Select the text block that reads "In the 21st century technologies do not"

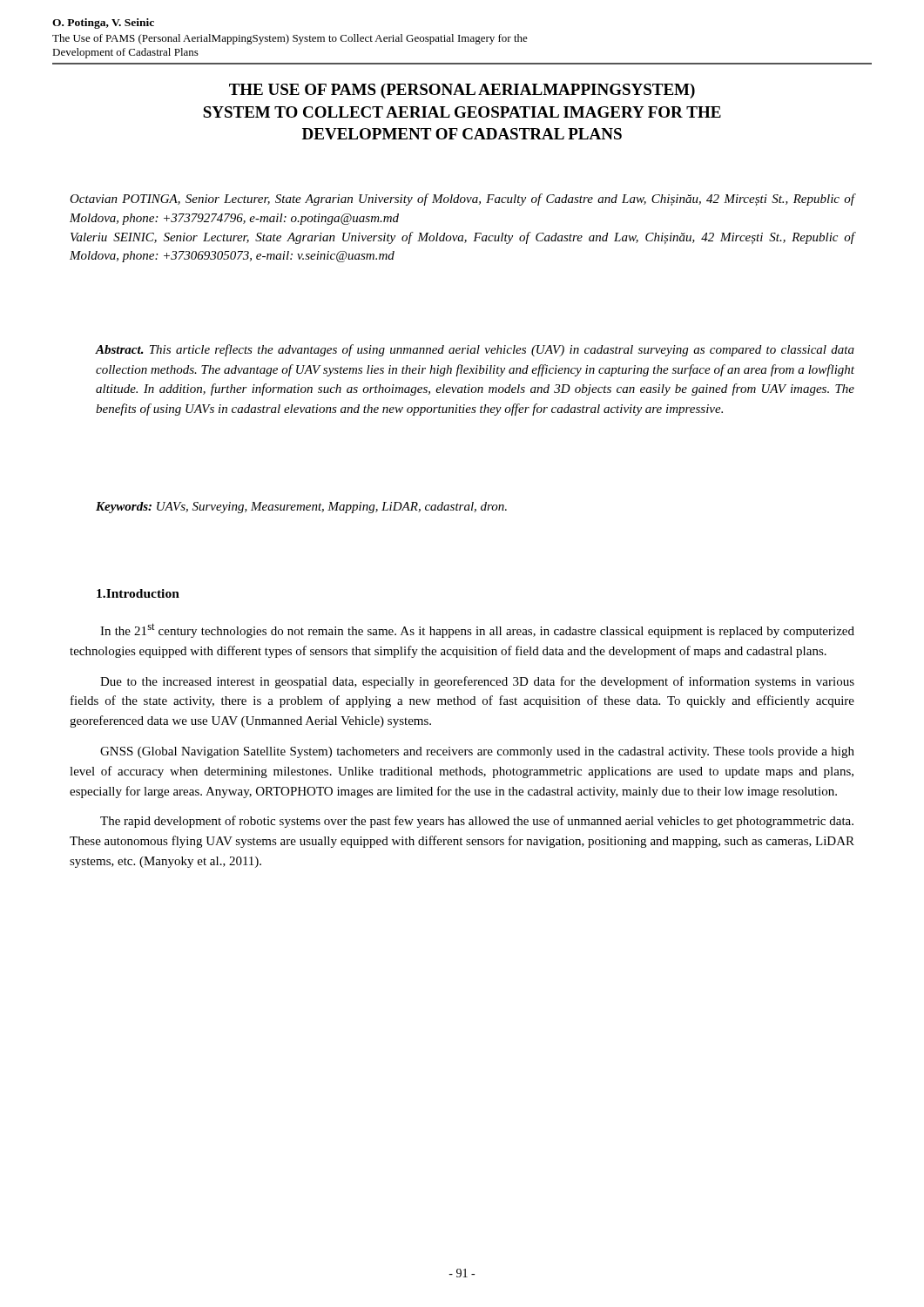click(462, 745)
